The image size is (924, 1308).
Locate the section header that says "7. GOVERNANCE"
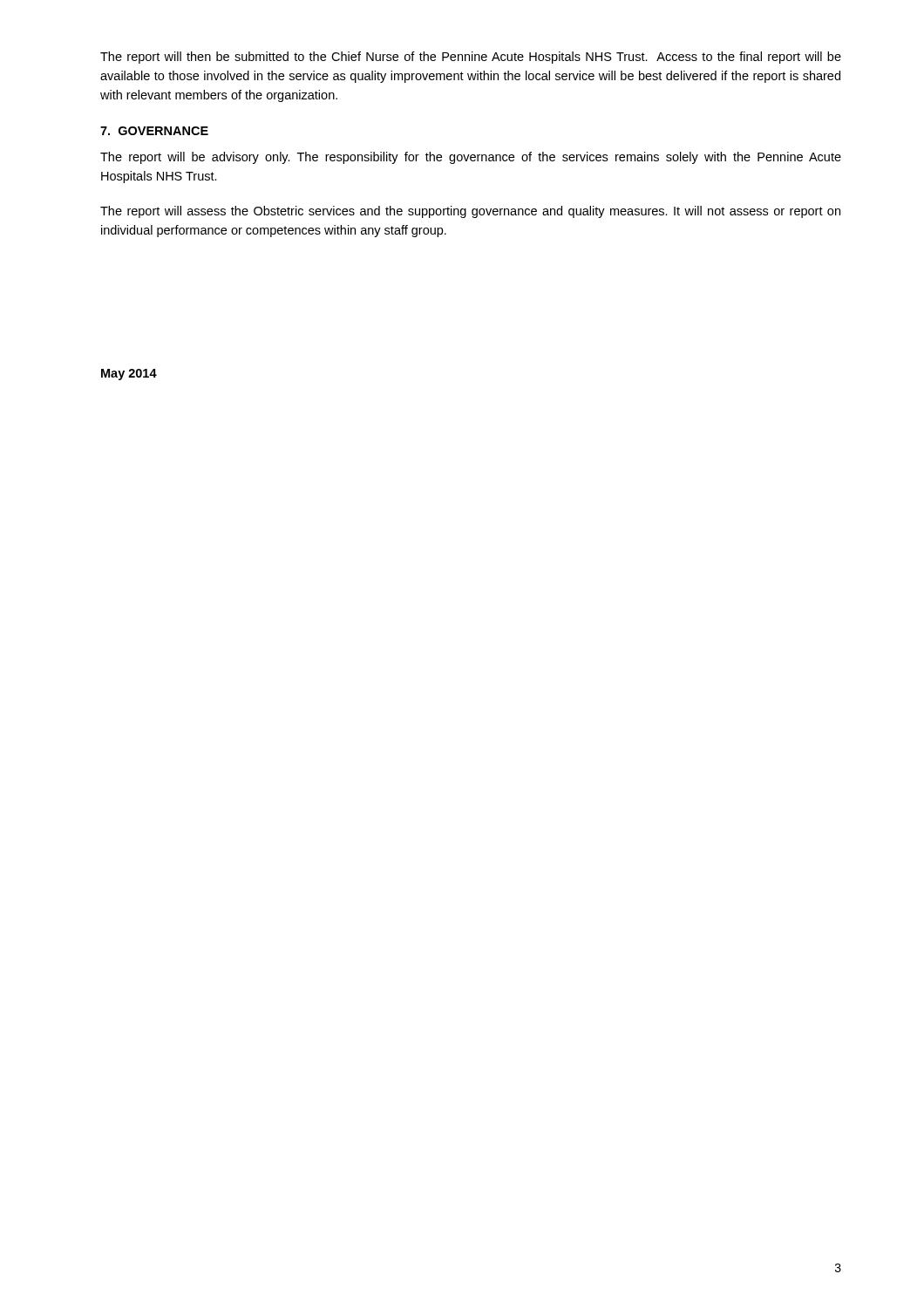[x=154, y=131]
